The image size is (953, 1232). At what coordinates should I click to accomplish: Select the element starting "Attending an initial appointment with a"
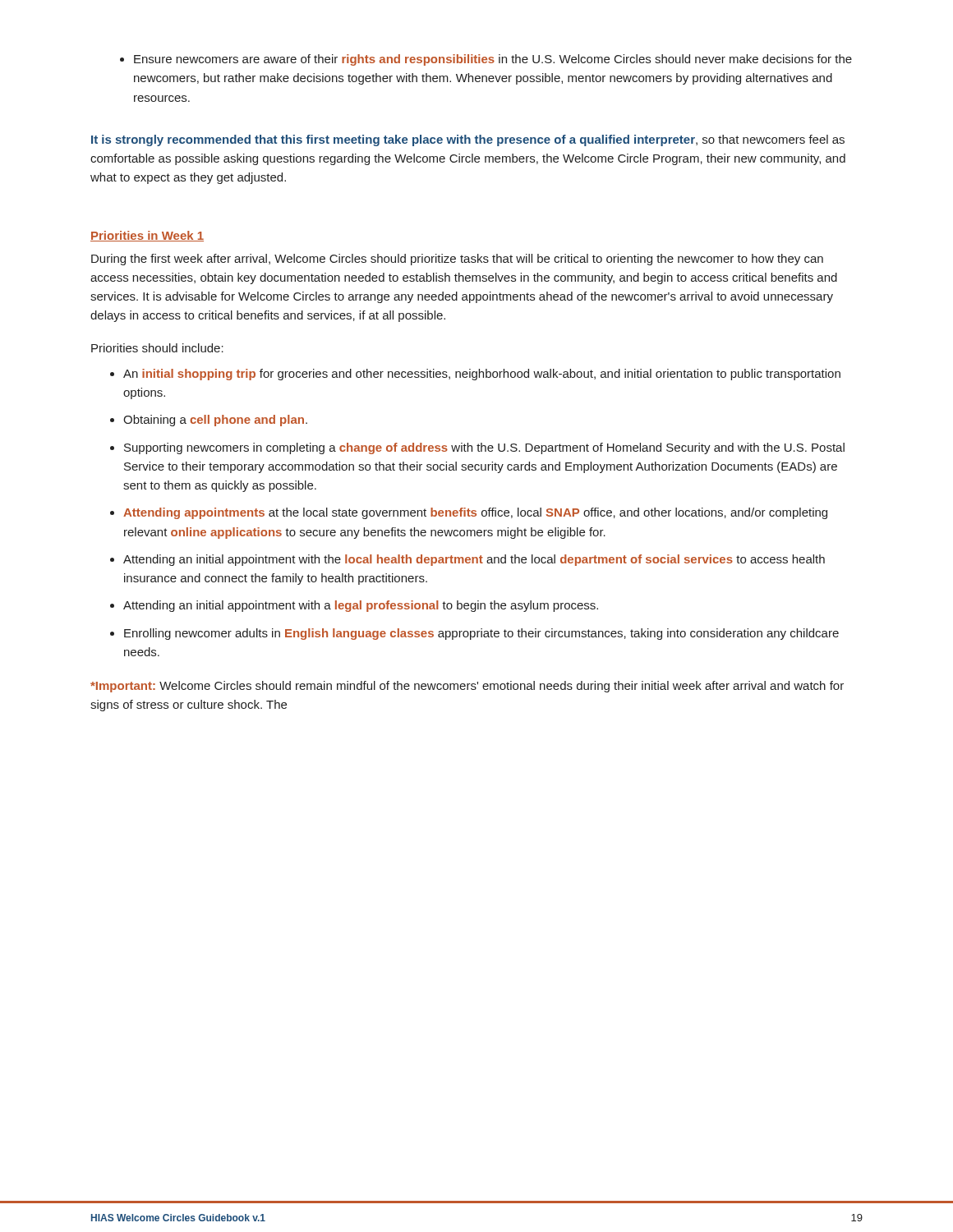click(x=493, y=605)
